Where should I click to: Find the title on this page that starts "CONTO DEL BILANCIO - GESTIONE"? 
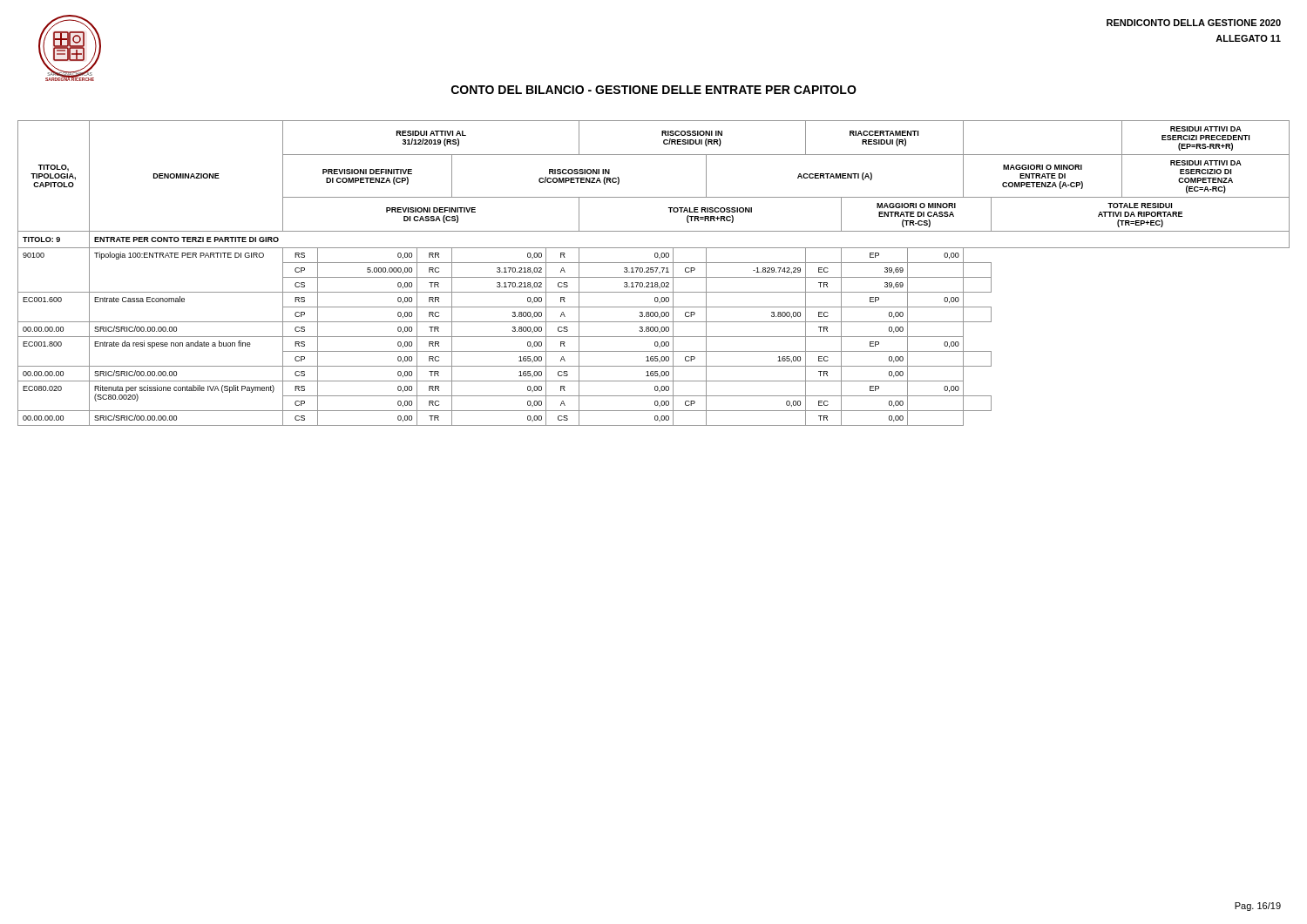pyautogui.click(x=654, y=90)
